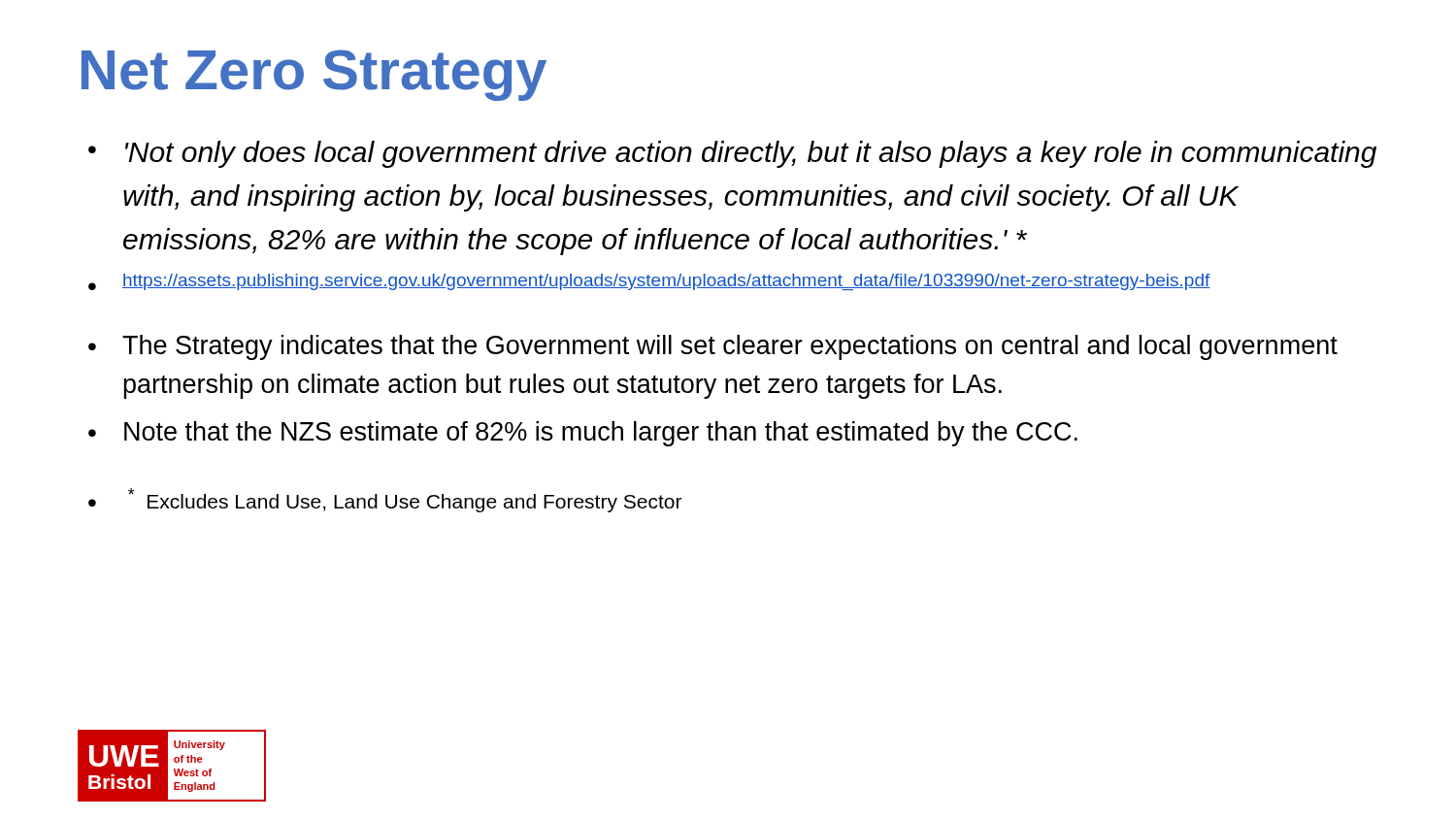Locate the list item that says "• Note that the NZS estimate of"
Image resolution: width=1456 pixels, height=819 pixels.
coord(583,433)
